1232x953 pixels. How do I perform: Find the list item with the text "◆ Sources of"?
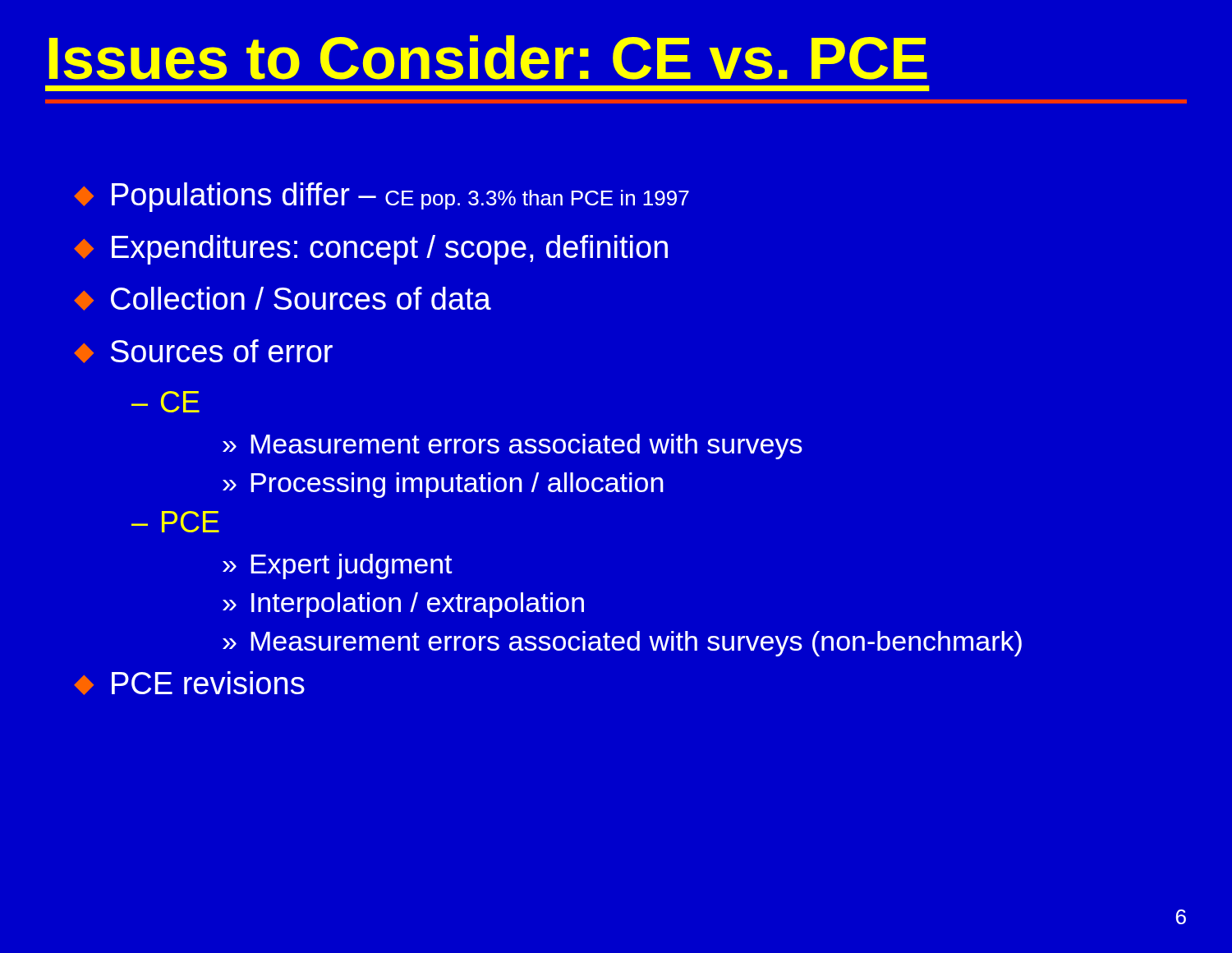point(203,352)
